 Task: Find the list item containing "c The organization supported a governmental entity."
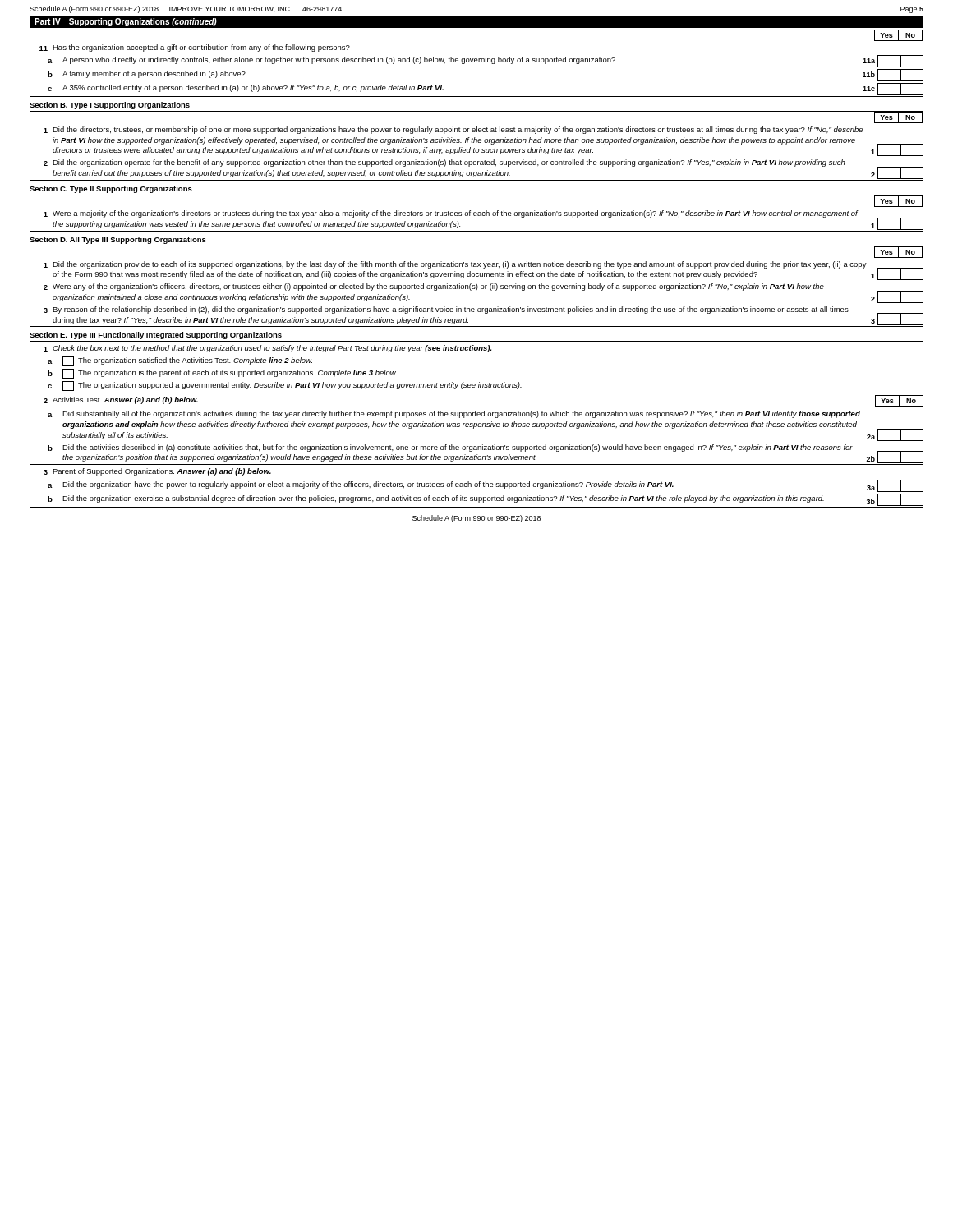click(285, 386)
